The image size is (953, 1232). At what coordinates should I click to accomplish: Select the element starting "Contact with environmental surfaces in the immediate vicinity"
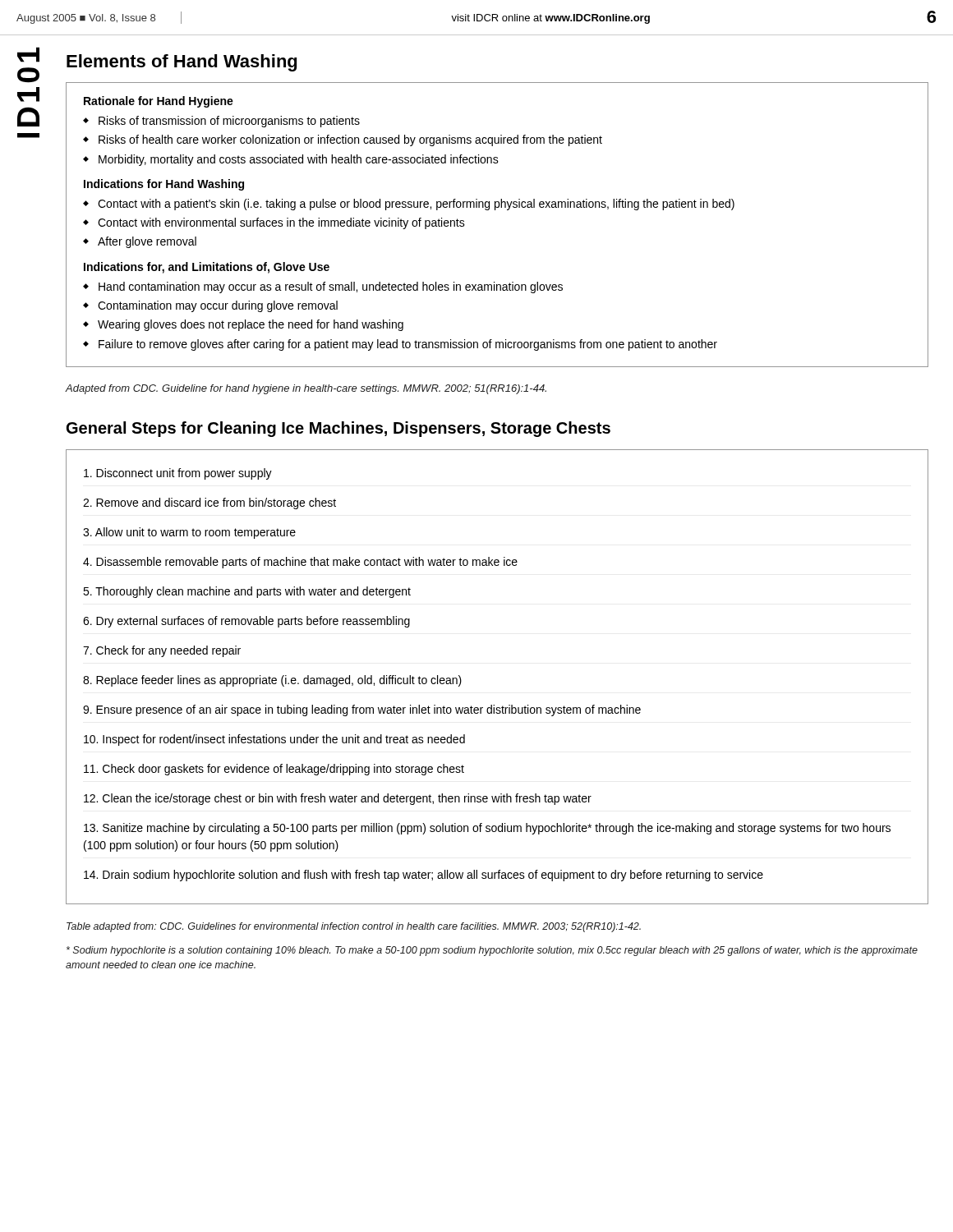click(x=281, y=223)
